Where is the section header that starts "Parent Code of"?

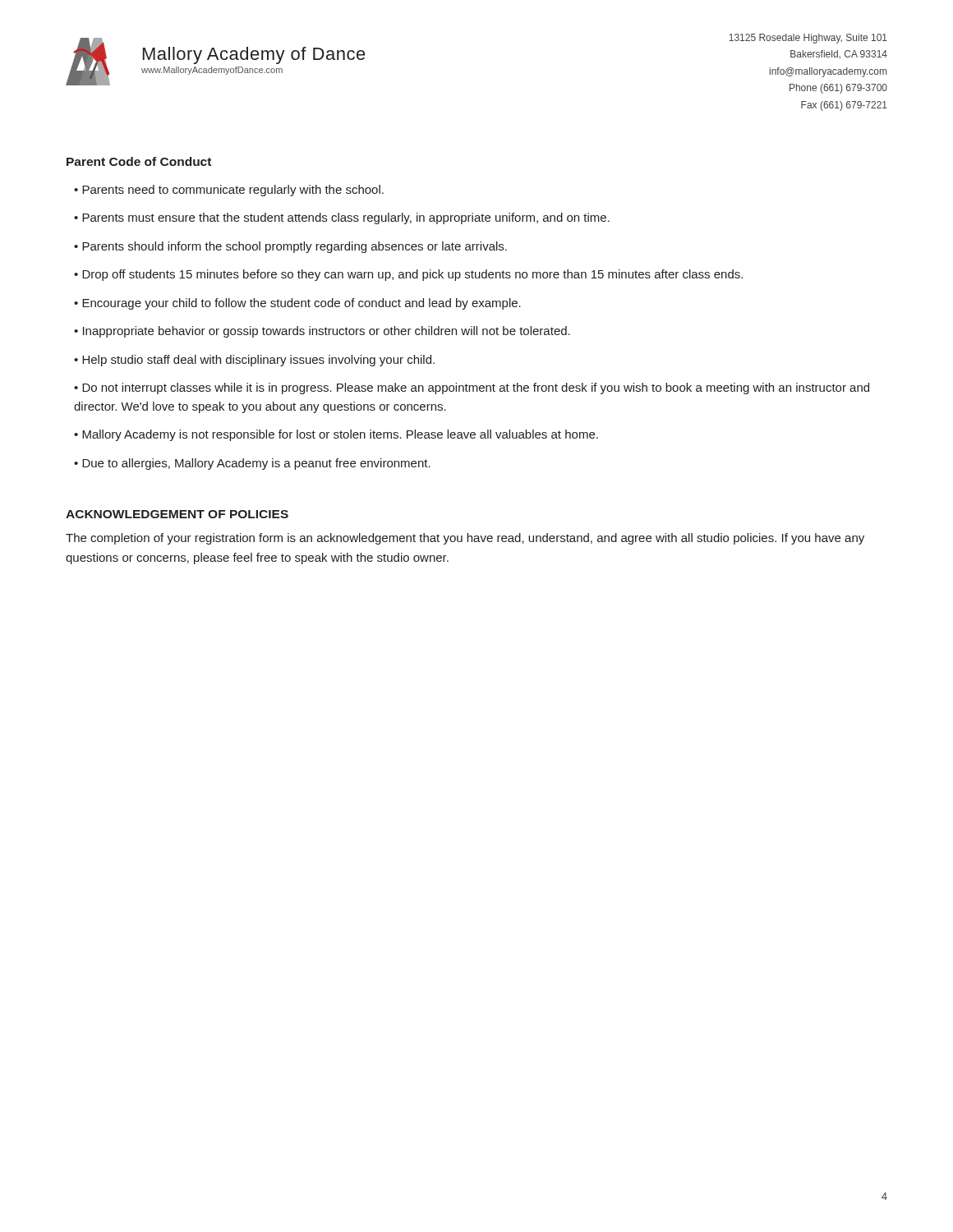pyautogui.click(x=139, y=161)
